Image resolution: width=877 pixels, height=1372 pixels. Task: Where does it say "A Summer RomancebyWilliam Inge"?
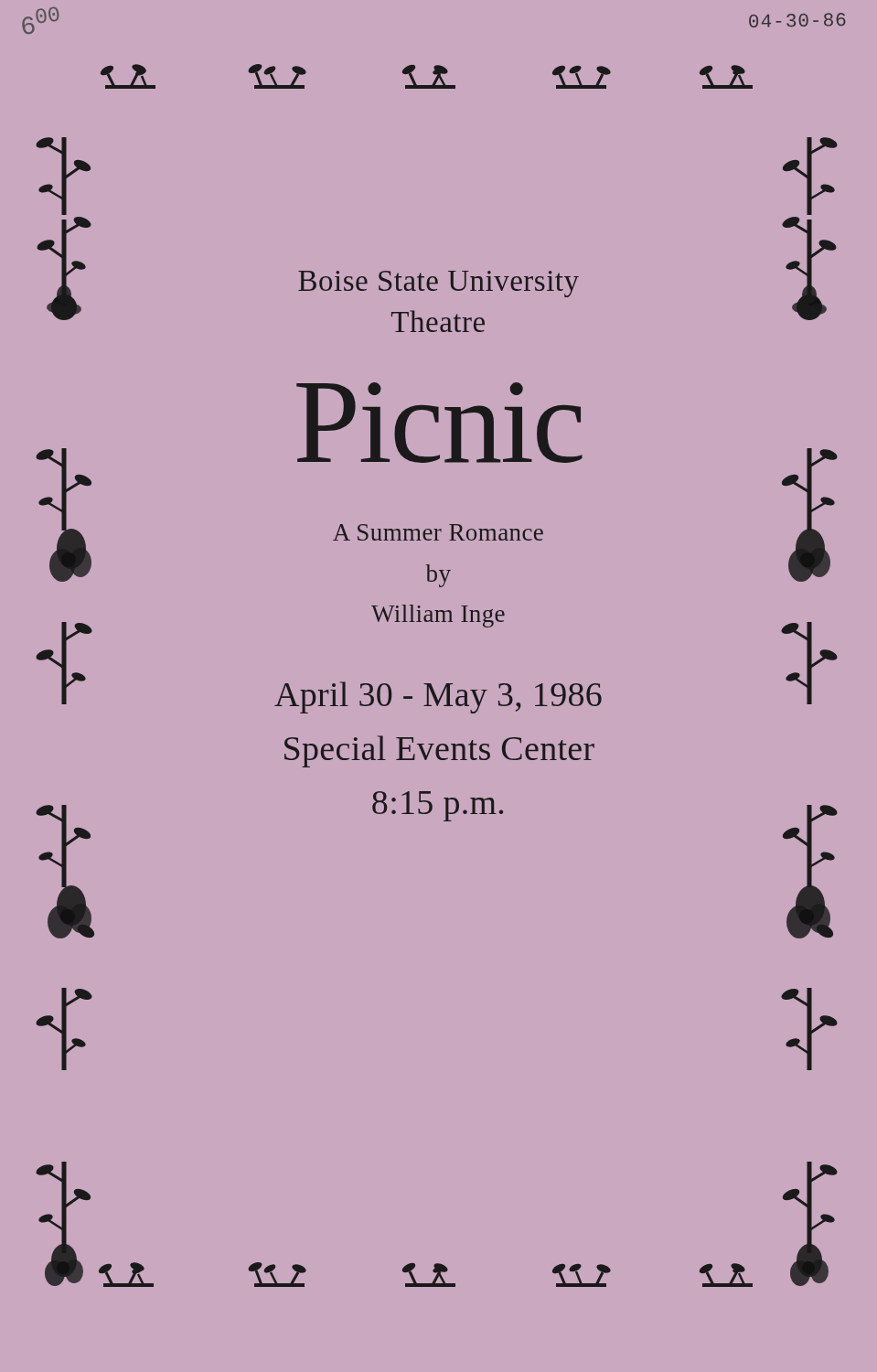point(438,573)
